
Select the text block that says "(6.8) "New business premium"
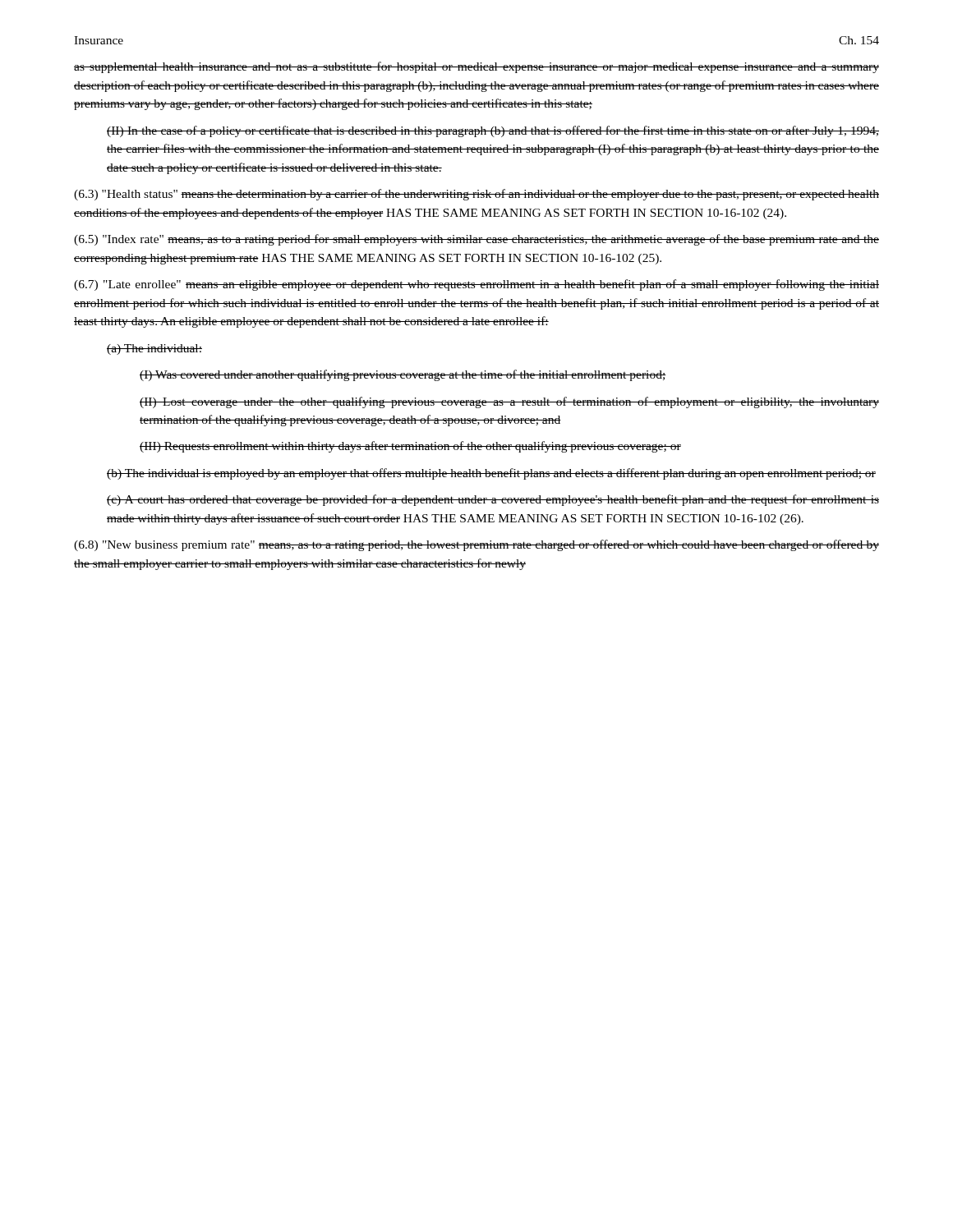click(476, 554)
